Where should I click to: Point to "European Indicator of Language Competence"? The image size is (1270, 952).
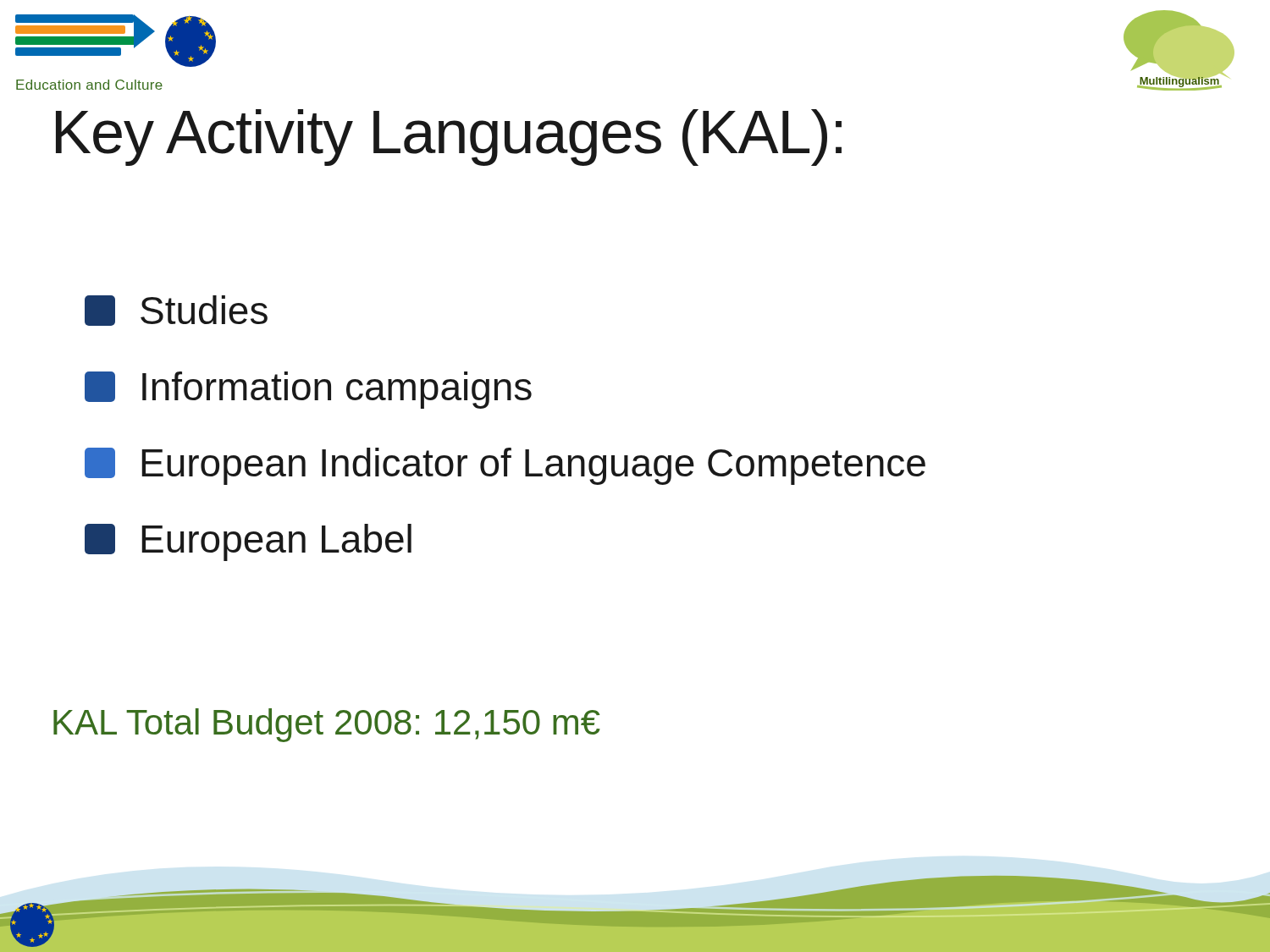point(506,463)
